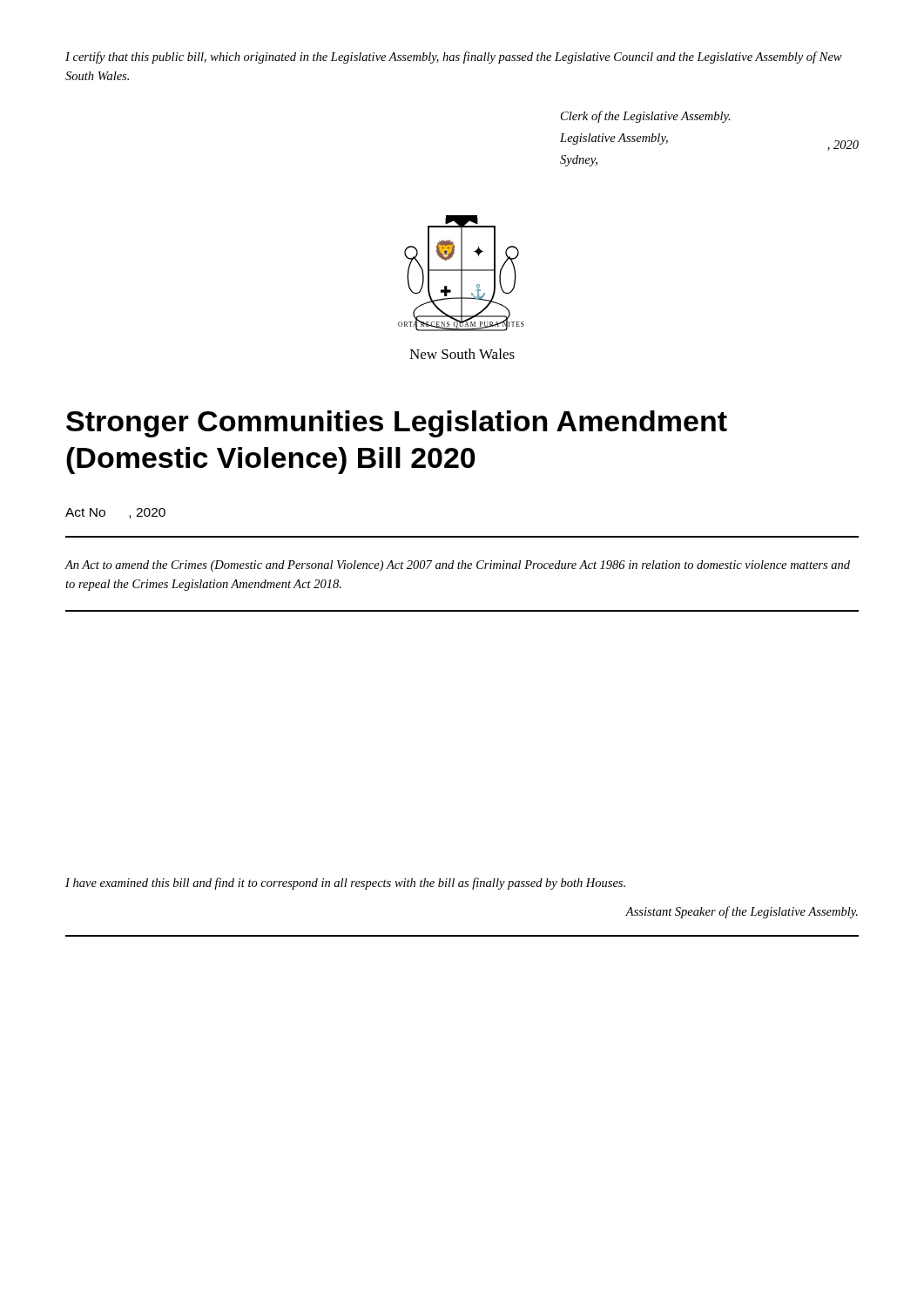
Task: Find the illustration
Action: [462, 267]
